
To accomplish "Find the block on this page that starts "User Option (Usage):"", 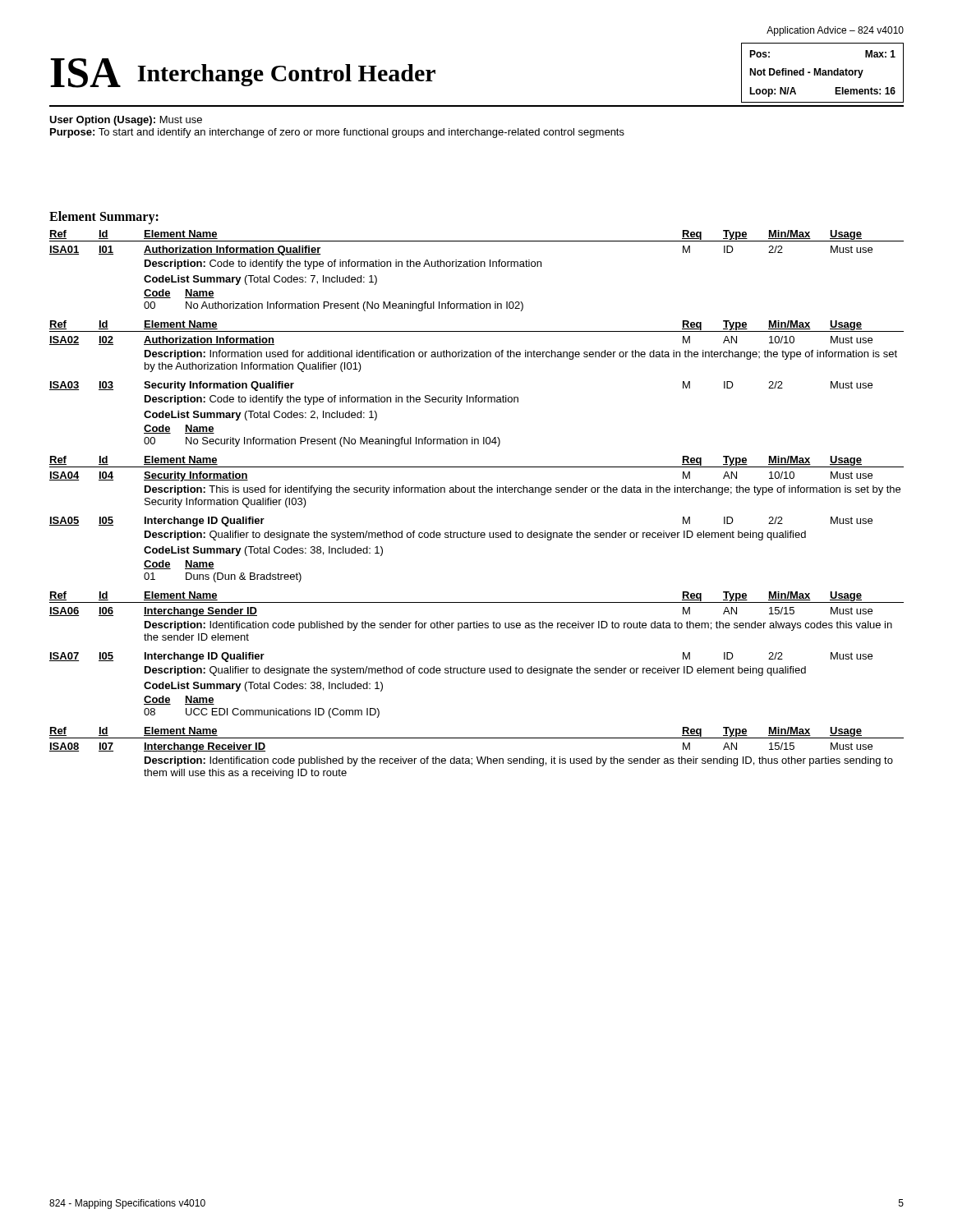I will tap(337, 126).
